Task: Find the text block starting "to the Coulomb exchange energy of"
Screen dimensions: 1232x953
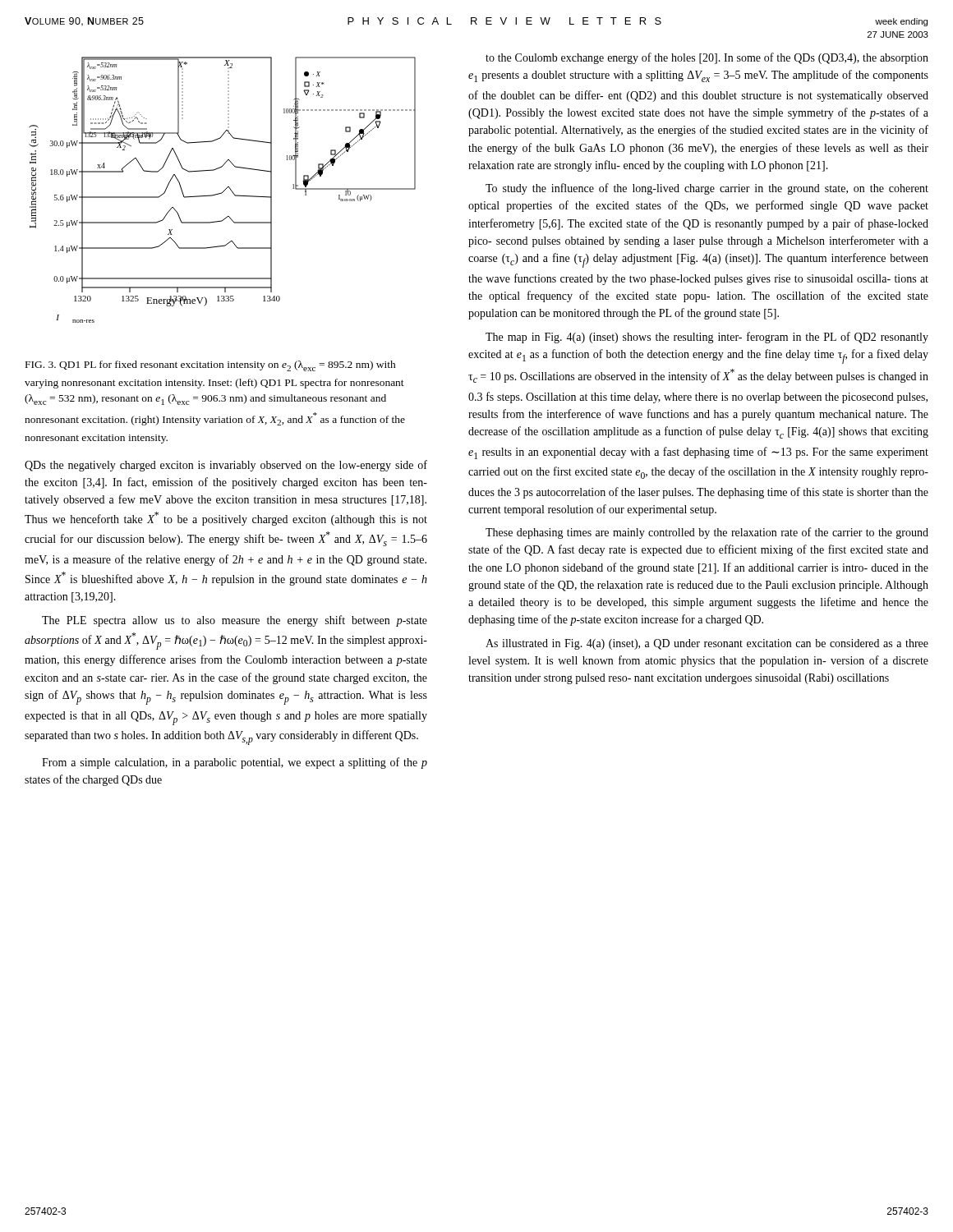Action: pos(698,368)
